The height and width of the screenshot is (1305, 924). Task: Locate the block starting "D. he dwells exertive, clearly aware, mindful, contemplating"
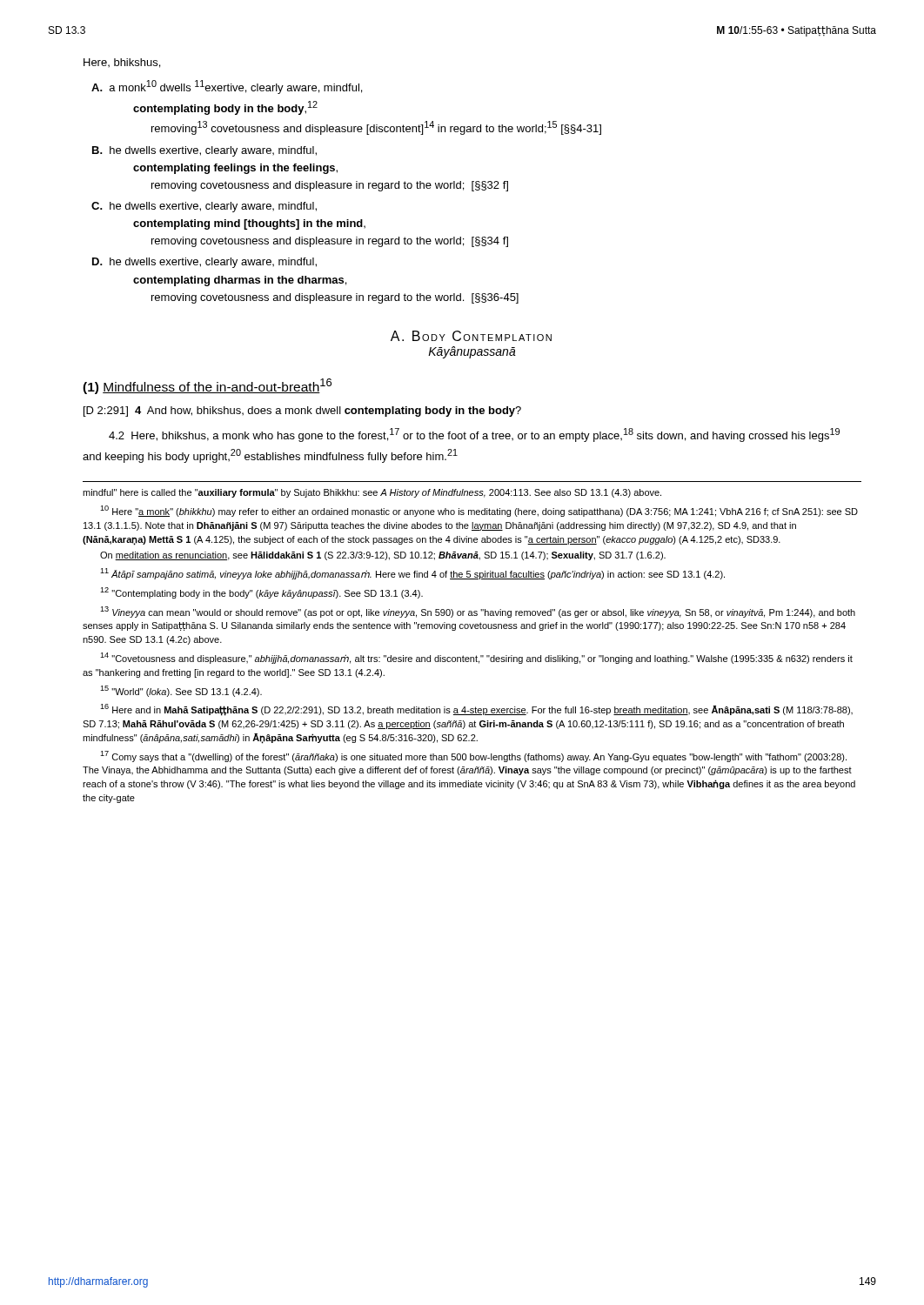tap(305, 279)
